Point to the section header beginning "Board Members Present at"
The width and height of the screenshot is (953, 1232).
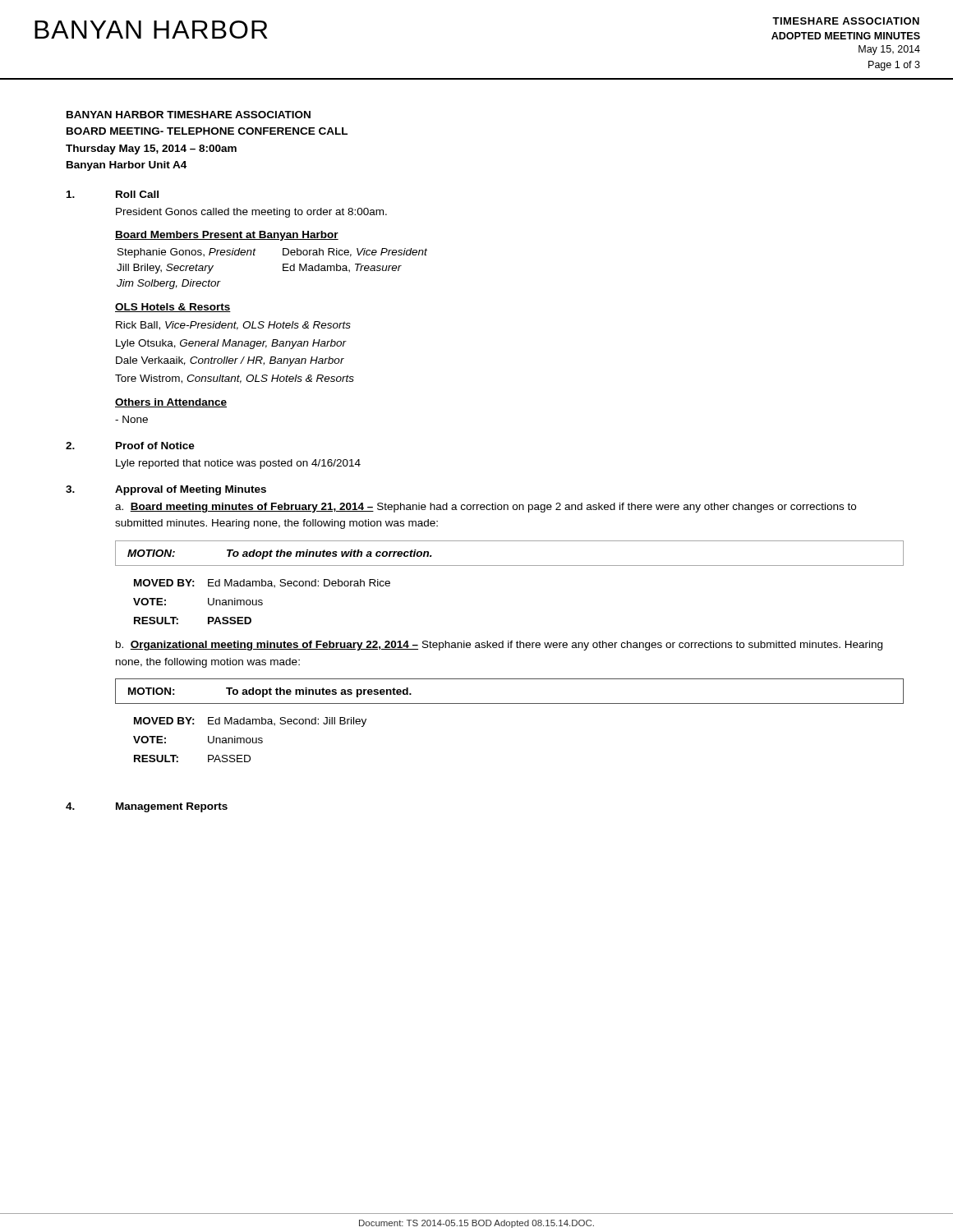(227, 235)
